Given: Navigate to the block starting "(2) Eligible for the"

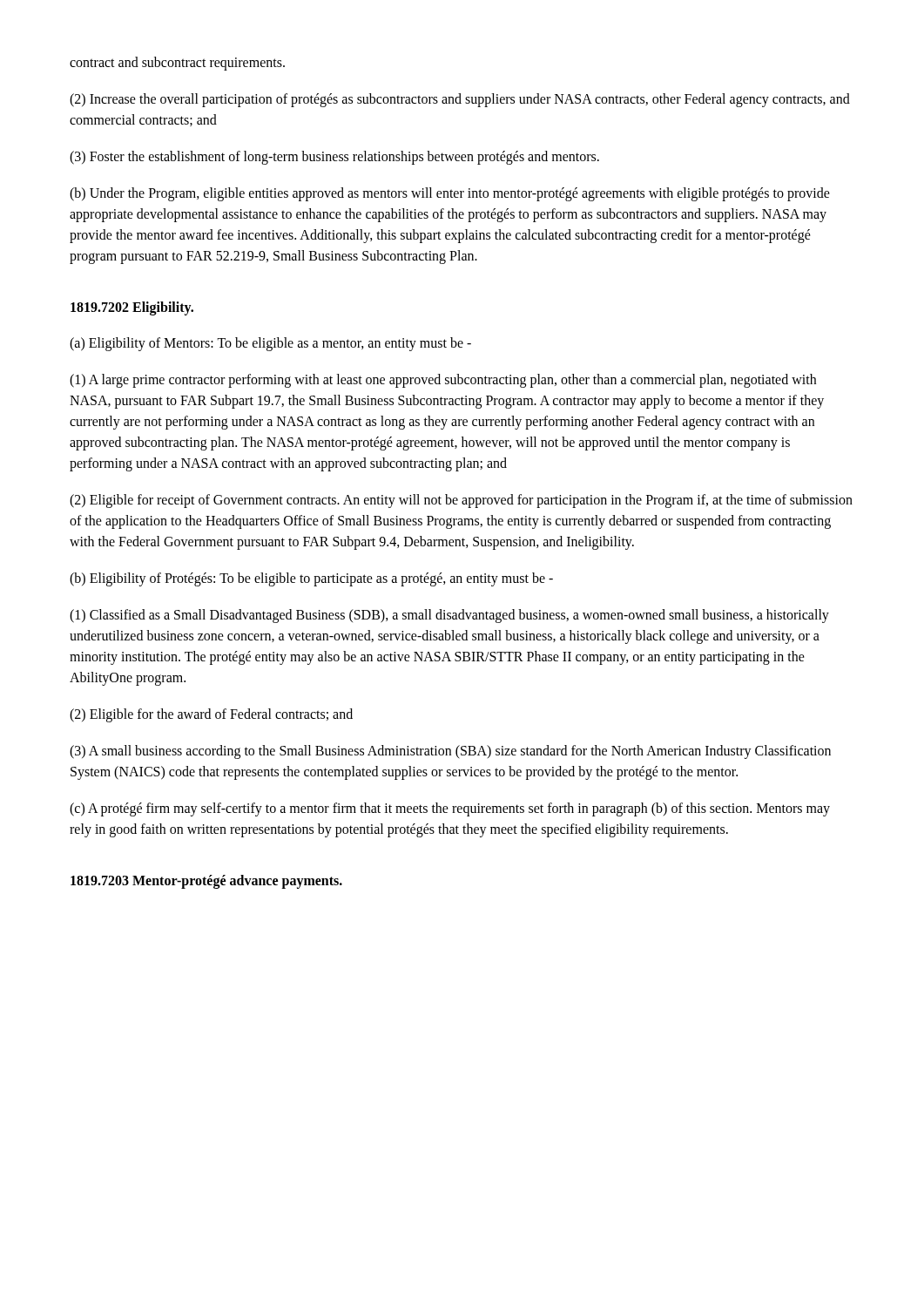Looking at the screenshot, I should [211, 714].
